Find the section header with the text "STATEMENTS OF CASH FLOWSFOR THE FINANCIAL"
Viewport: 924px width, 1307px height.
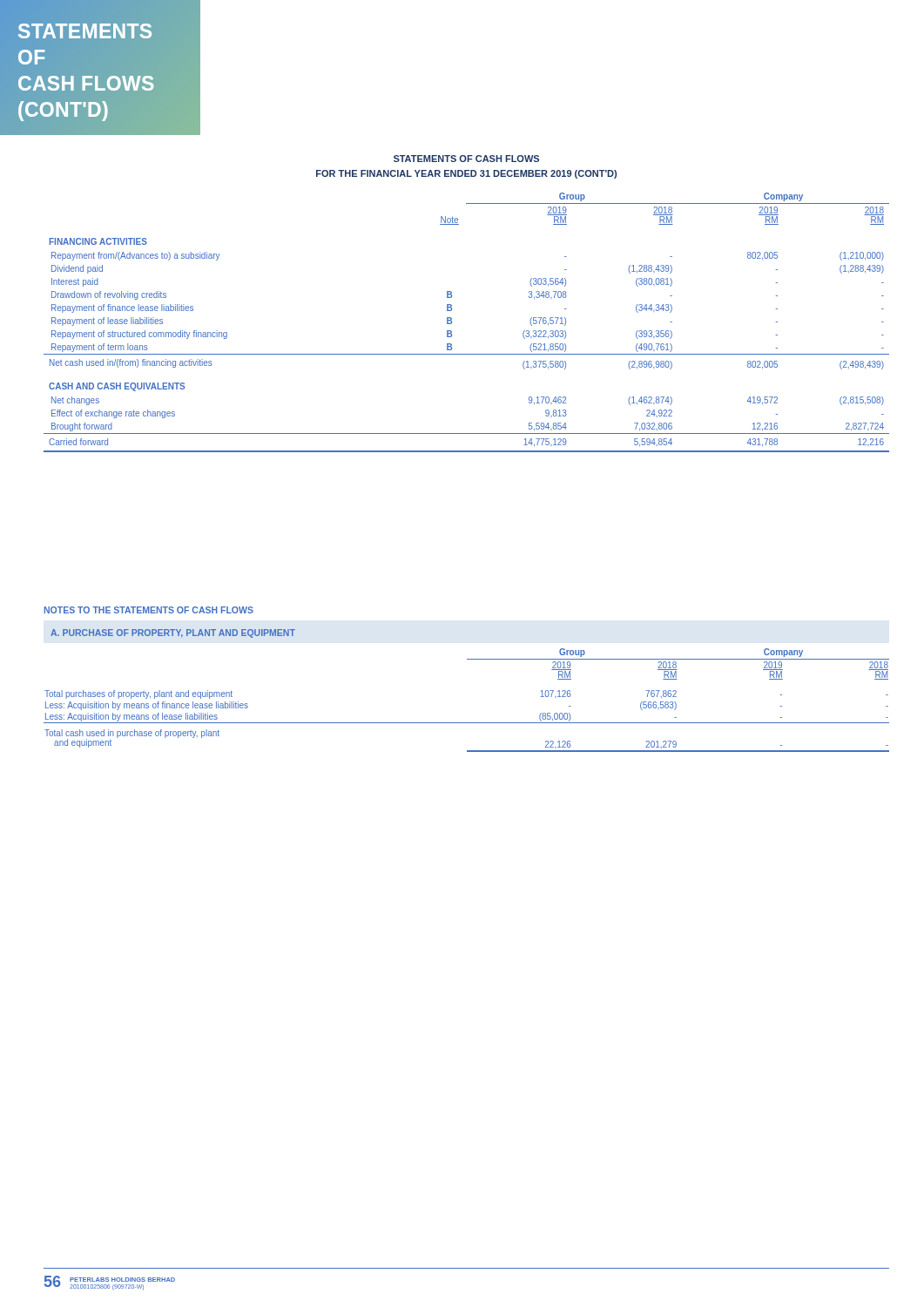pyautogui.click(x=466, y=166)
